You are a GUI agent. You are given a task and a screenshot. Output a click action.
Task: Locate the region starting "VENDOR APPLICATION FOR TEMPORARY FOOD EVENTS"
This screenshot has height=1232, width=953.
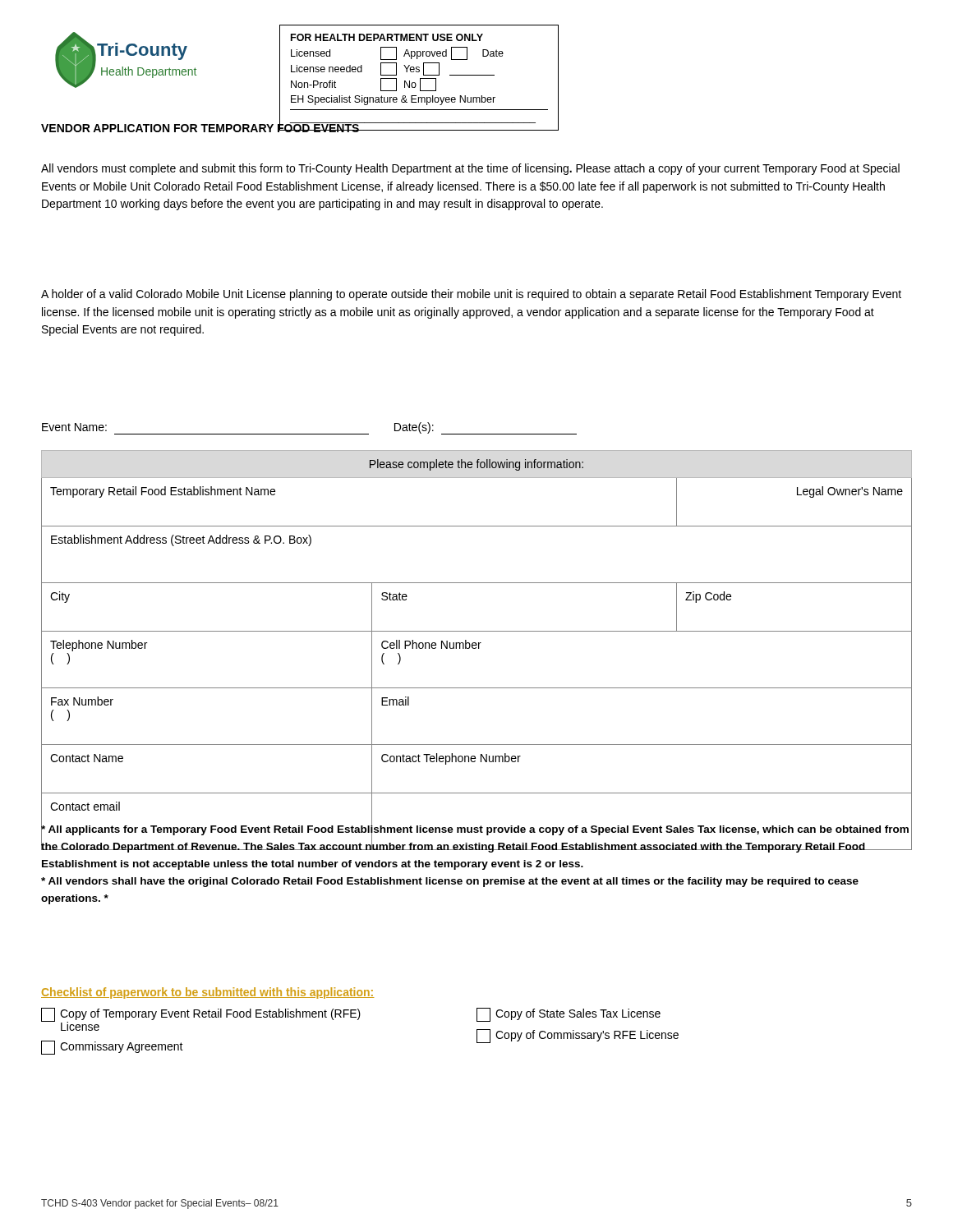(x=200, y=128)
